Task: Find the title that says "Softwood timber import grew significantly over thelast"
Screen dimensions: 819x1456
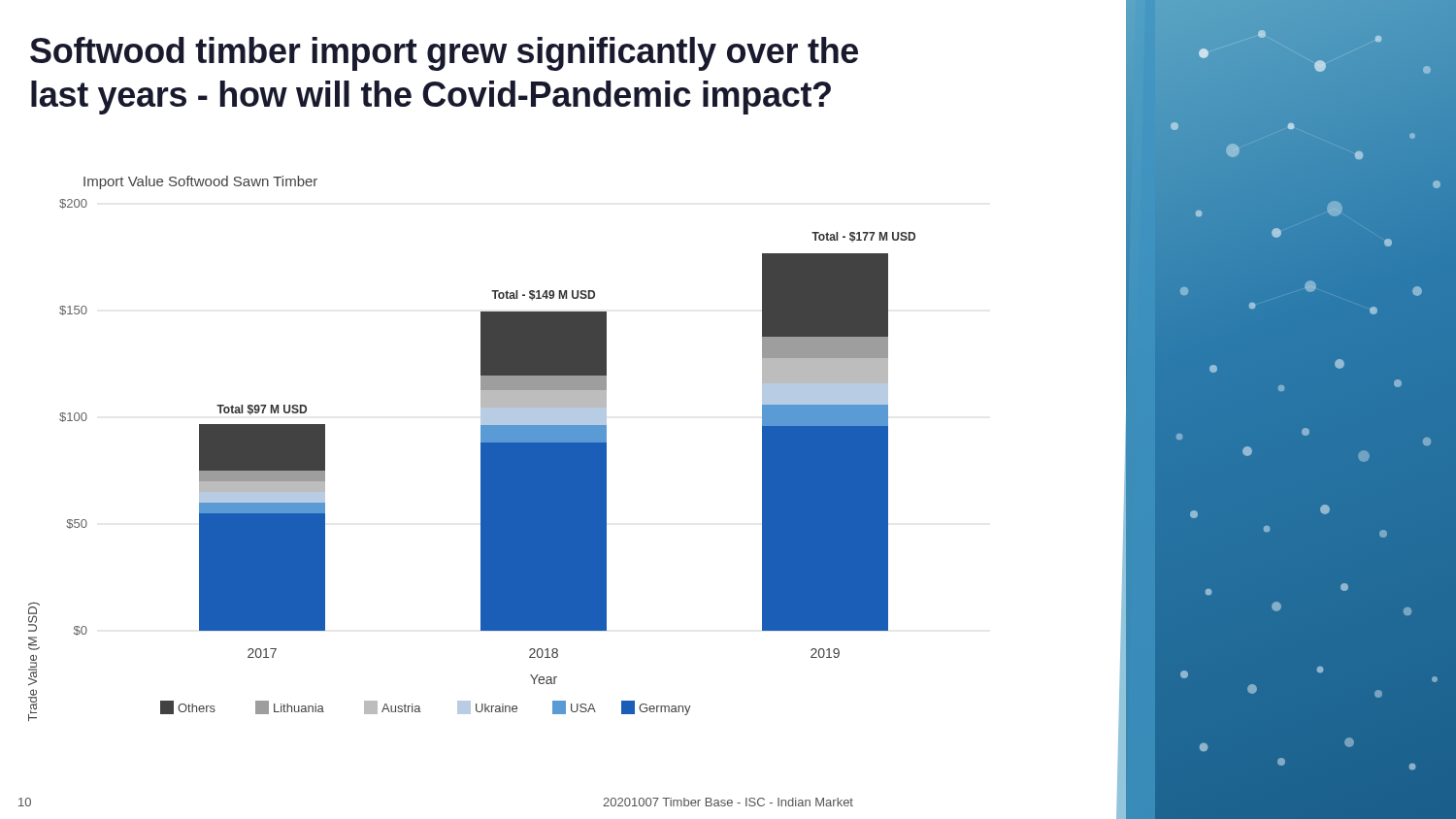Action: pos(544,73)
